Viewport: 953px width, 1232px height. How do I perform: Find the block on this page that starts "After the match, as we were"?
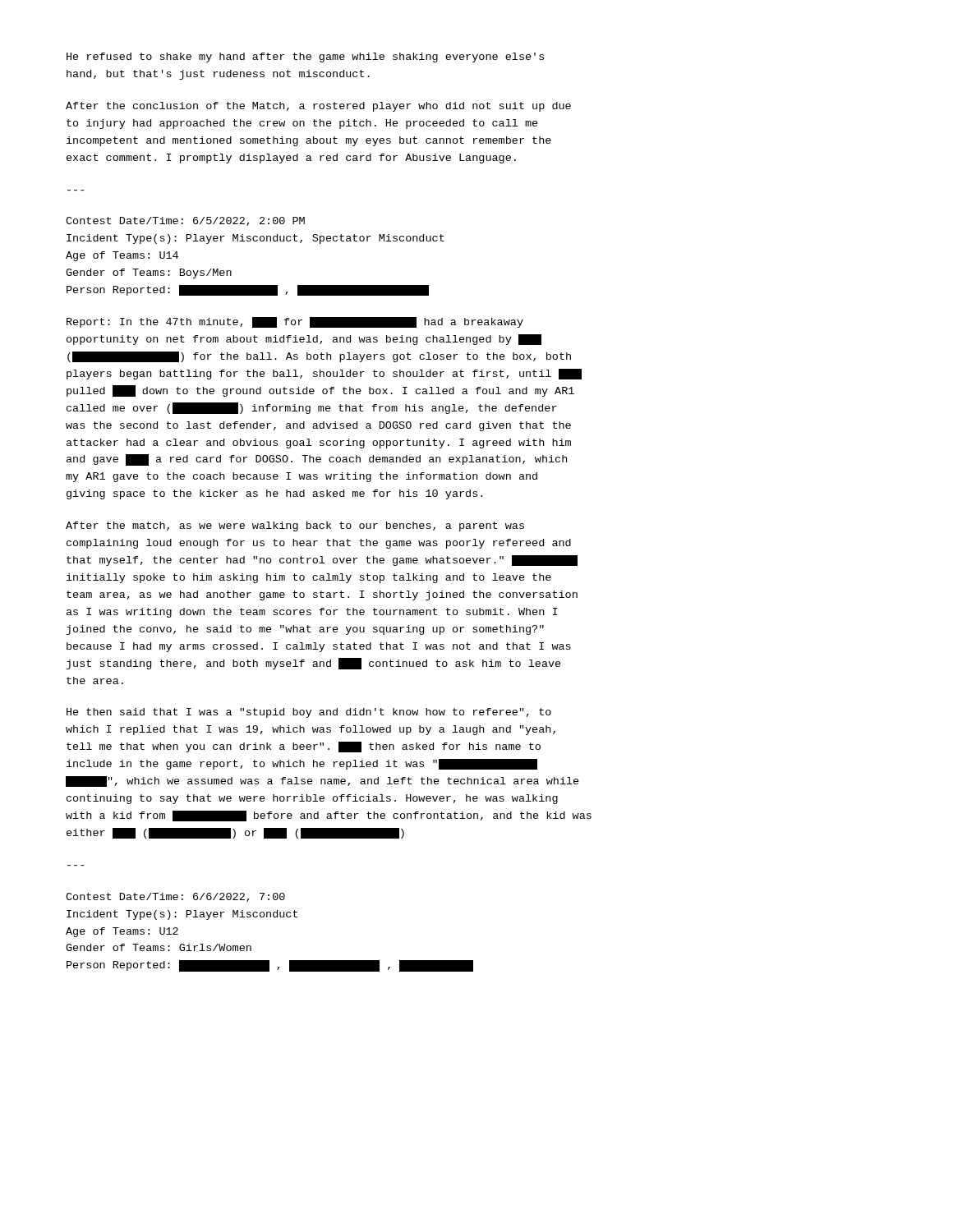point(322,604)
